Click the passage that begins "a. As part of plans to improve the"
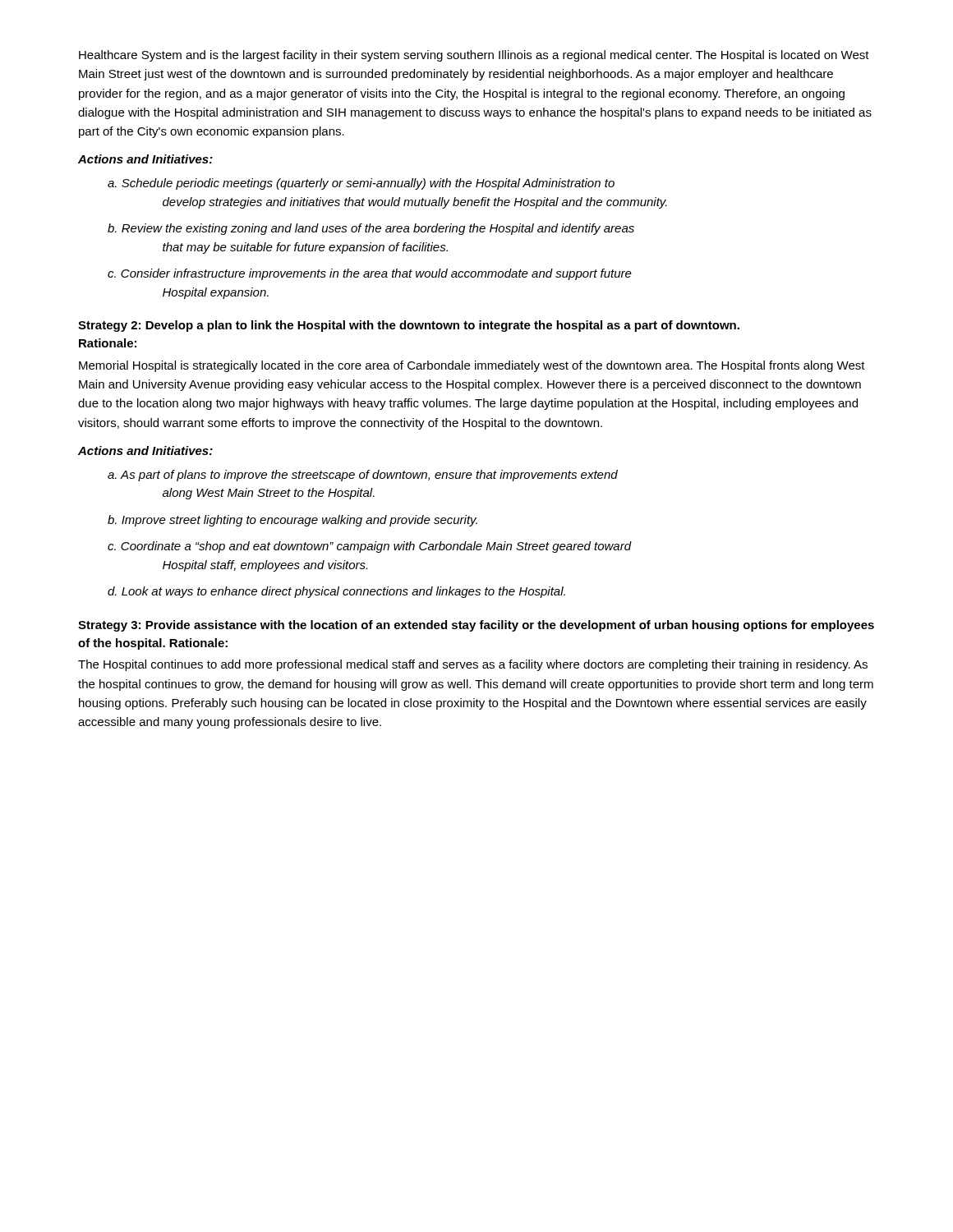The image size is (953, 1232). click(x=363, y=483)
